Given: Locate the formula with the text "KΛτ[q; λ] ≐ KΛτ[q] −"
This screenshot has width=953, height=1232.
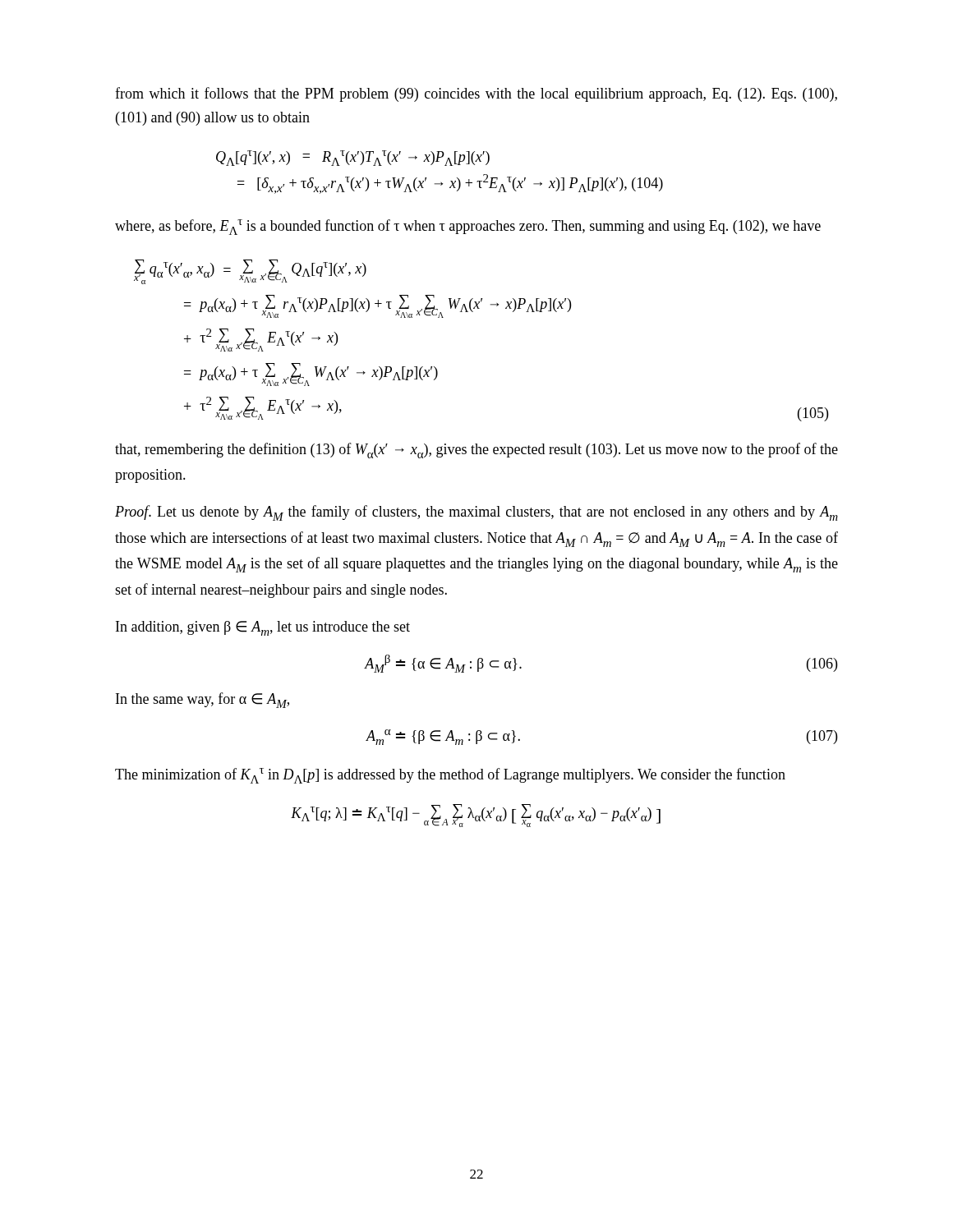Looking at the screenshot, I should coord(476,815).
